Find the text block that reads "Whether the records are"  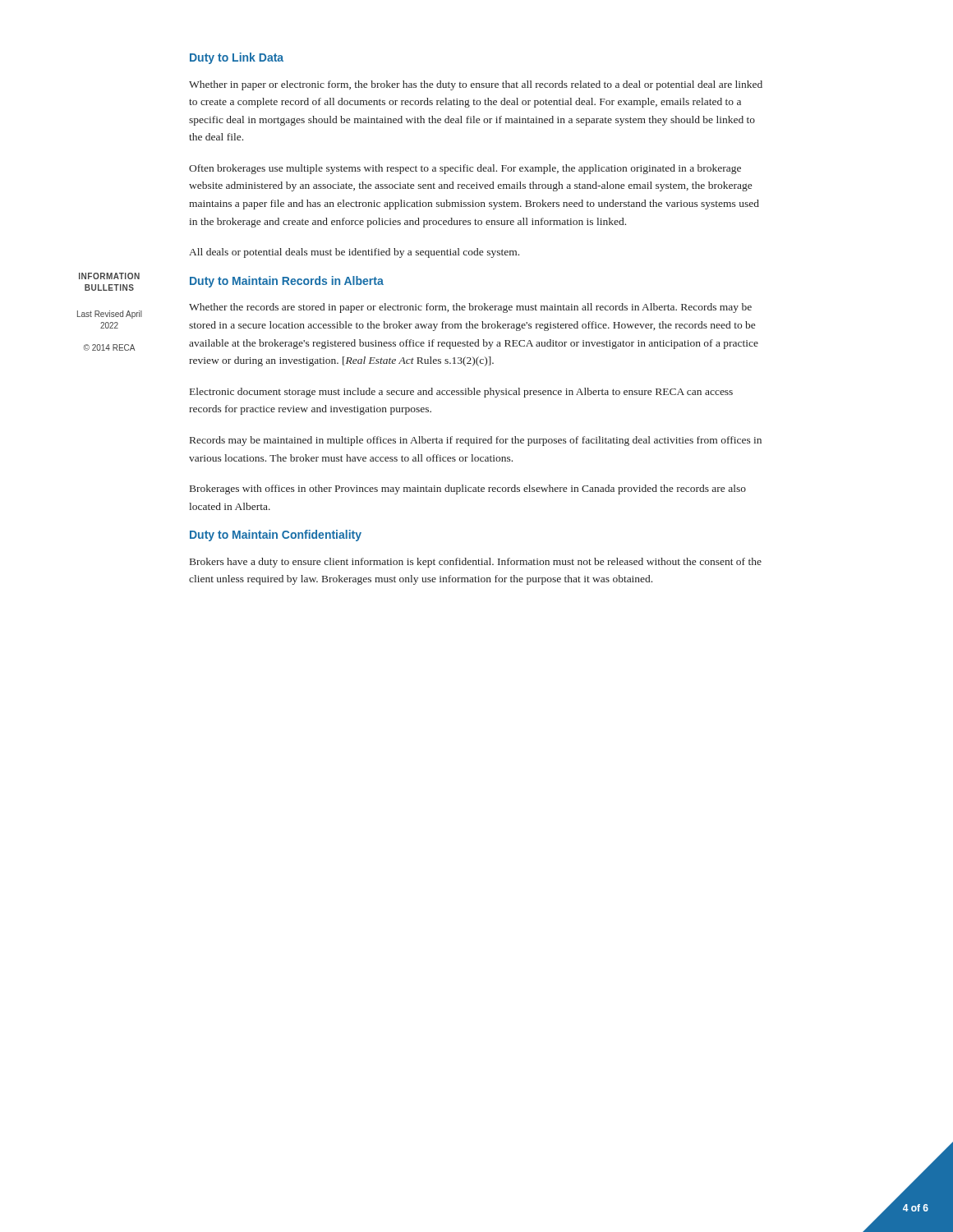click(x=476, y=334)
